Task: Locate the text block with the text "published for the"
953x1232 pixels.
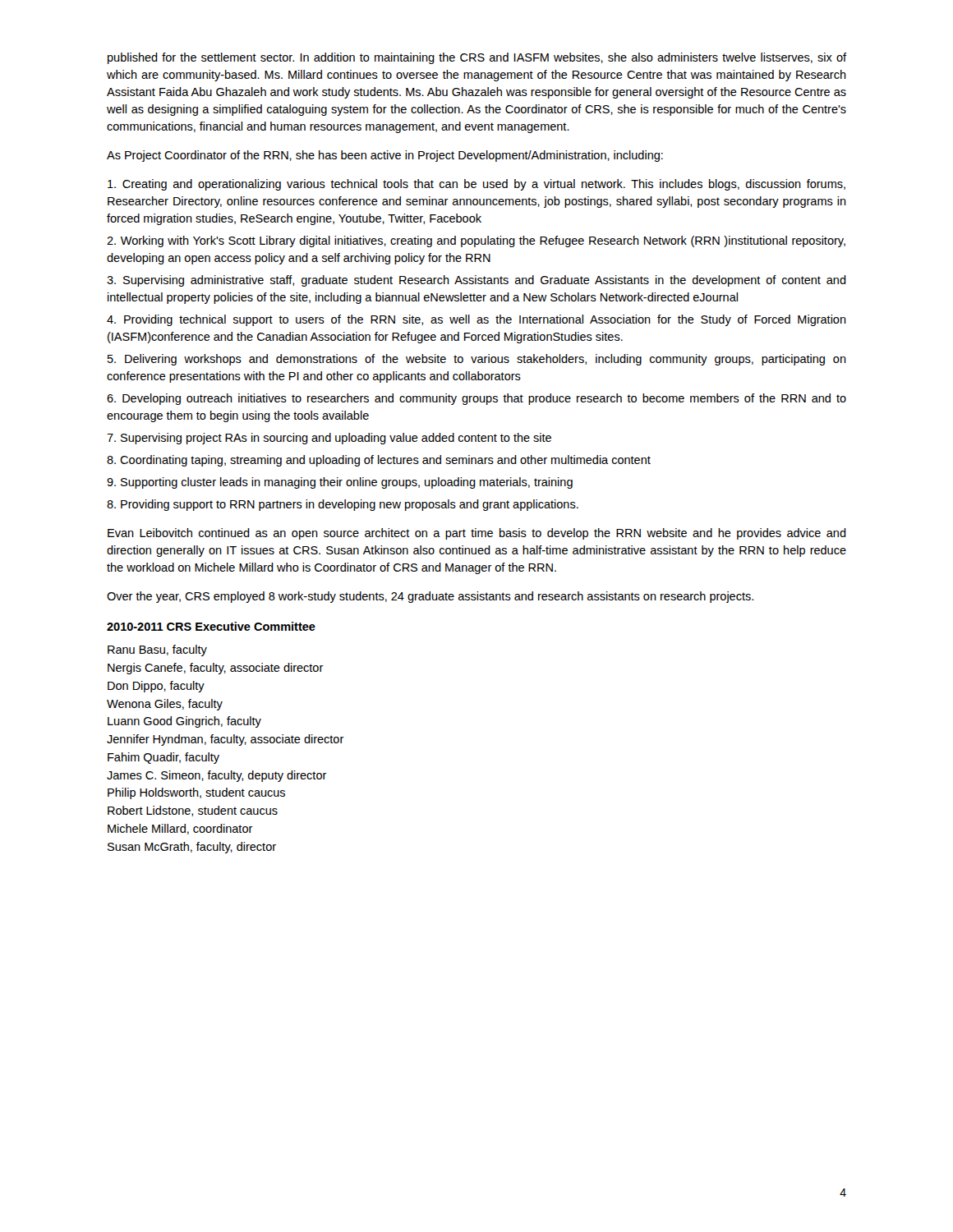Action: [x=476, y=92]
